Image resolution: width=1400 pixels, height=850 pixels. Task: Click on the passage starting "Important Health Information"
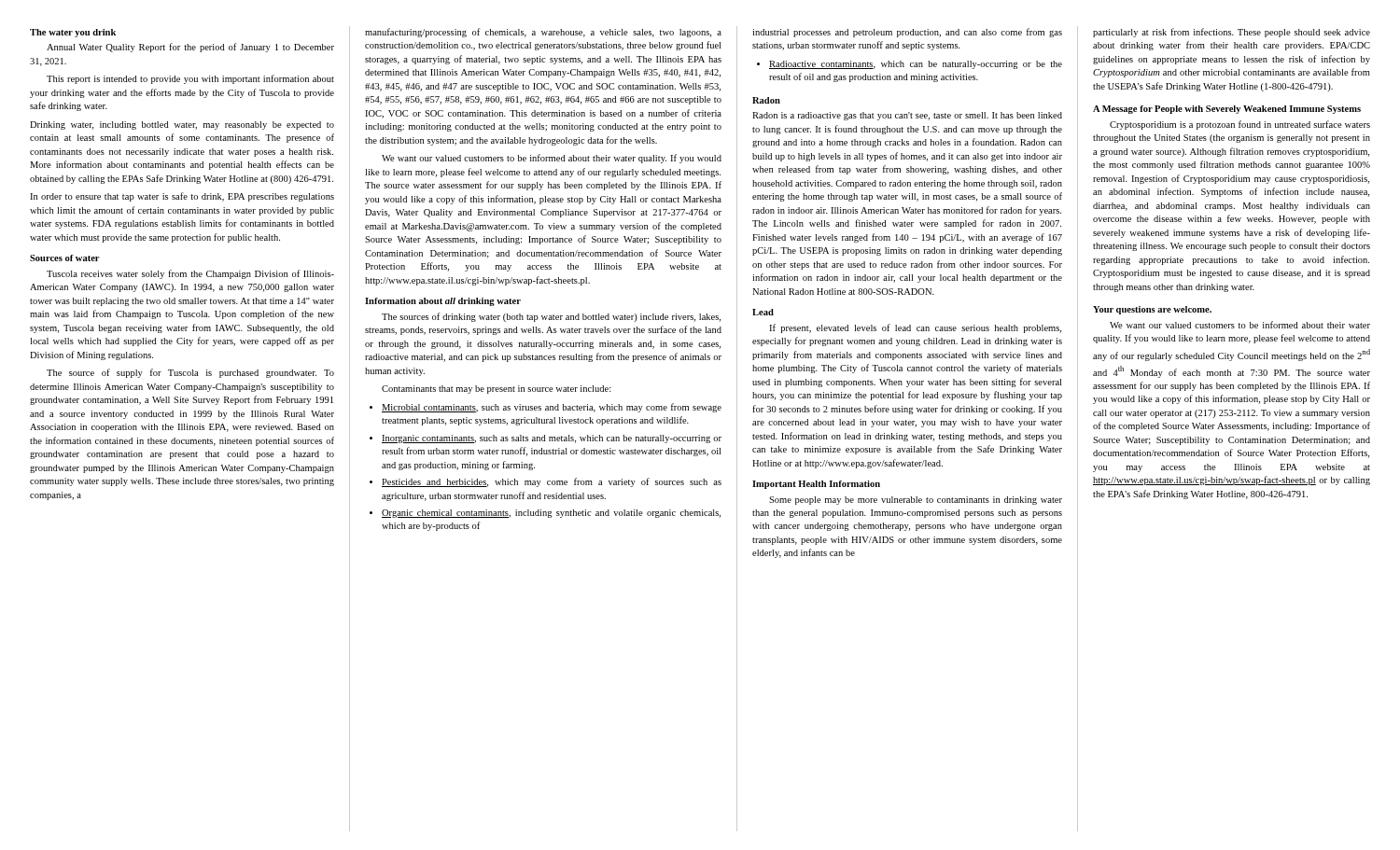(x=816, y=484)
